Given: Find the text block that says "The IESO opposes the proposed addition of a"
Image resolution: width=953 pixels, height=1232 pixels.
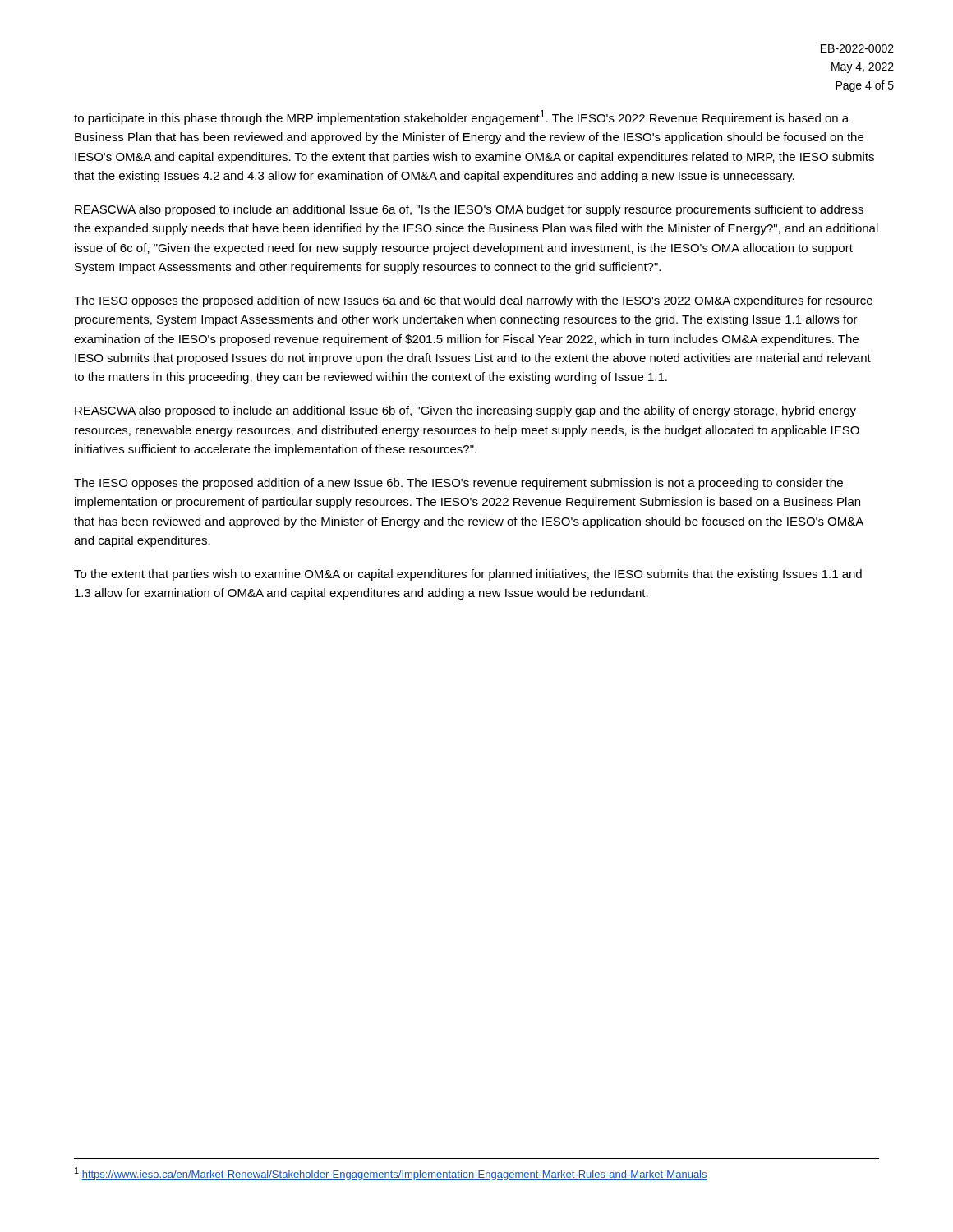Looking at the screenshot, I should [468, 511].
